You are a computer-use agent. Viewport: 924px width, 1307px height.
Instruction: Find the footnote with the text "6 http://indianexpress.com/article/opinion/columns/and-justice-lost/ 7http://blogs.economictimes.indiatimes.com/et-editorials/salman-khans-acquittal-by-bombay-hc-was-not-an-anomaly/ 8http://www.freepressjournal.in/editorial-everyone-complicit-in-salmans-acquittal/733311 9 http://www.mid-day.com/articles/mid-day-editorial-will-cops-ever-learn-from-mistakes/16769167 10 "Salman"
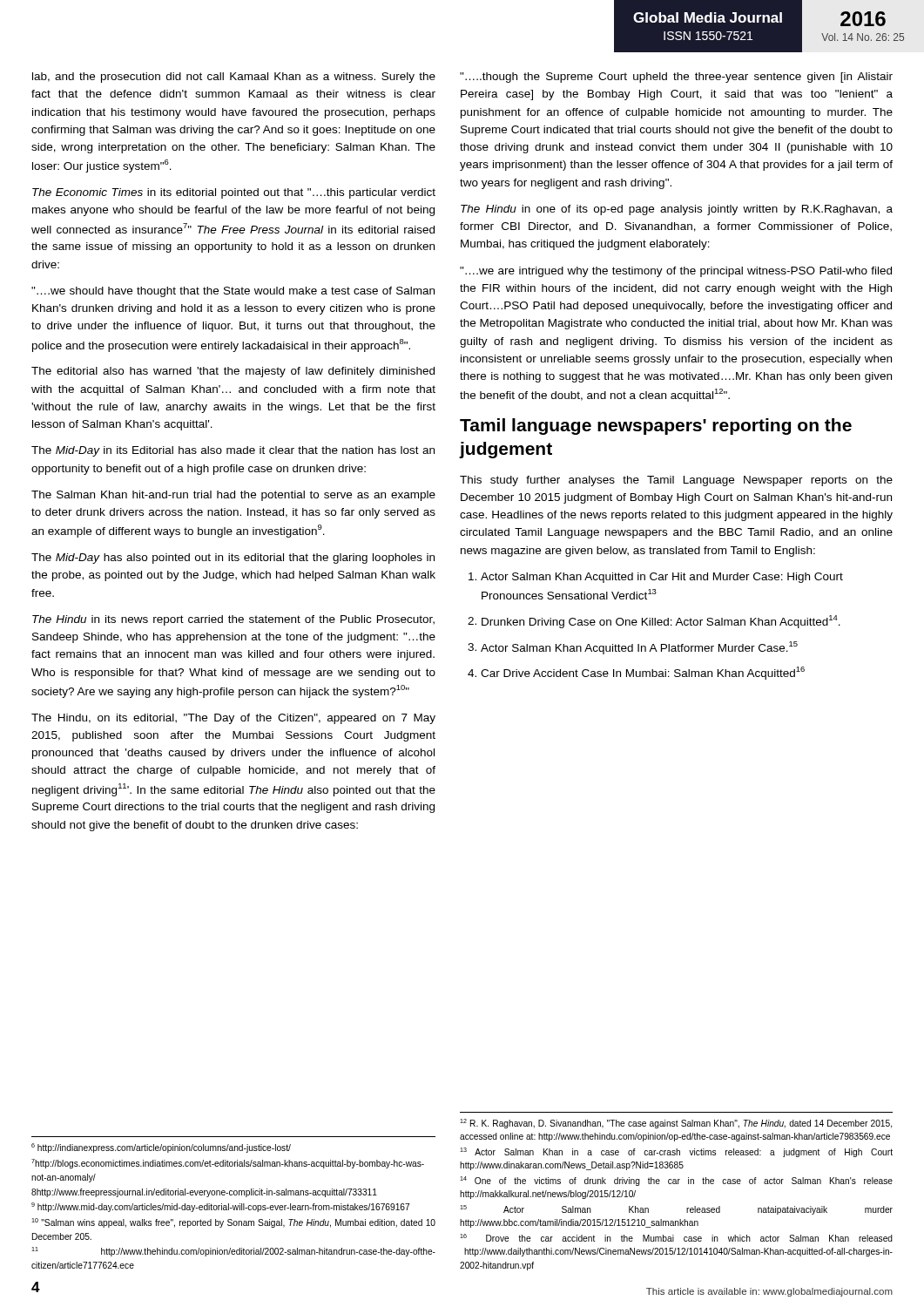pyautogui.click(x=233, y=1207)
